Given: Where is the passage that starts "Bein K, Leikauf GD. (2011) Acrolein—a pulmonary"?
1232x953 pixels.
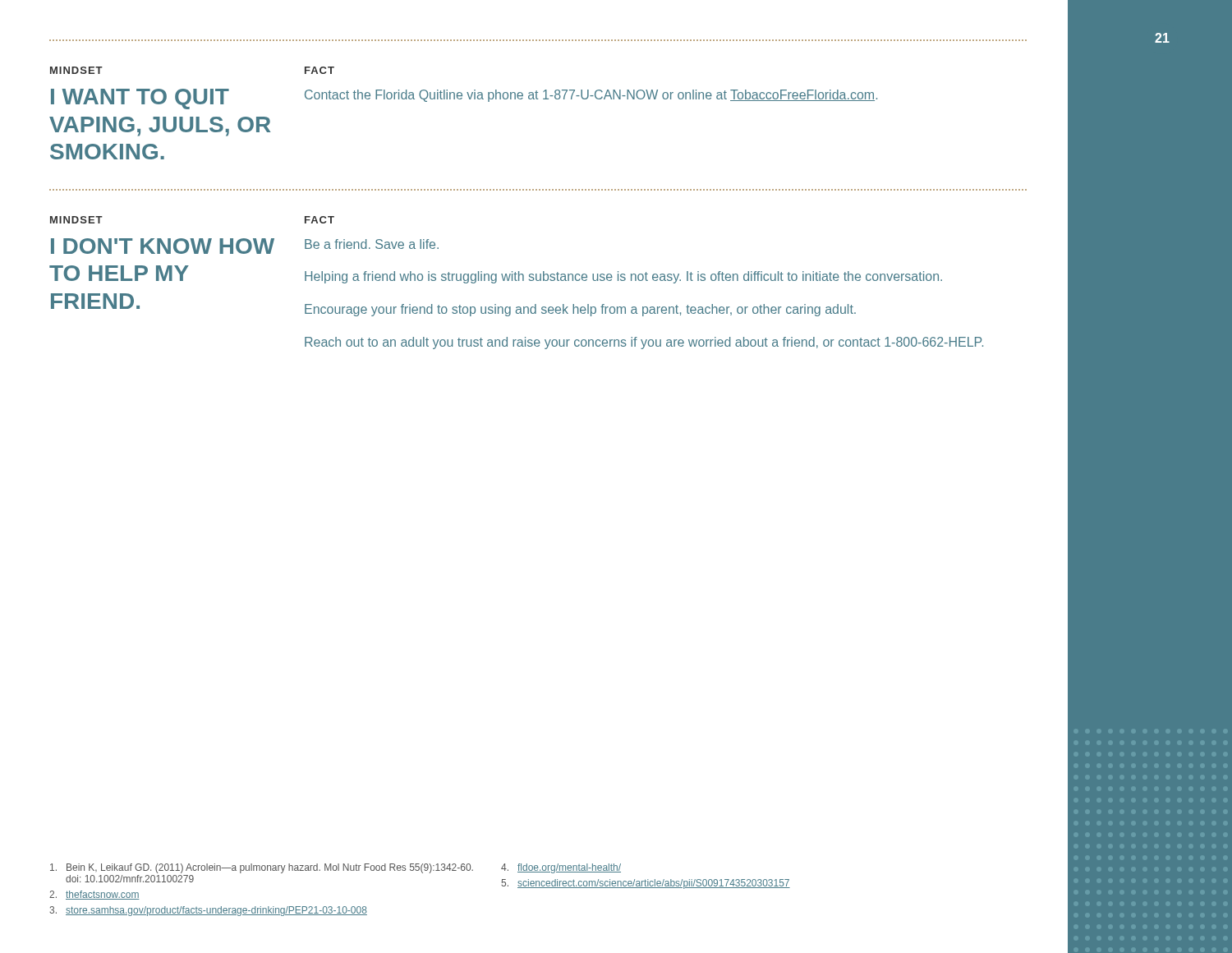Looking at the screenshot, I should click(x=263, y=873).
